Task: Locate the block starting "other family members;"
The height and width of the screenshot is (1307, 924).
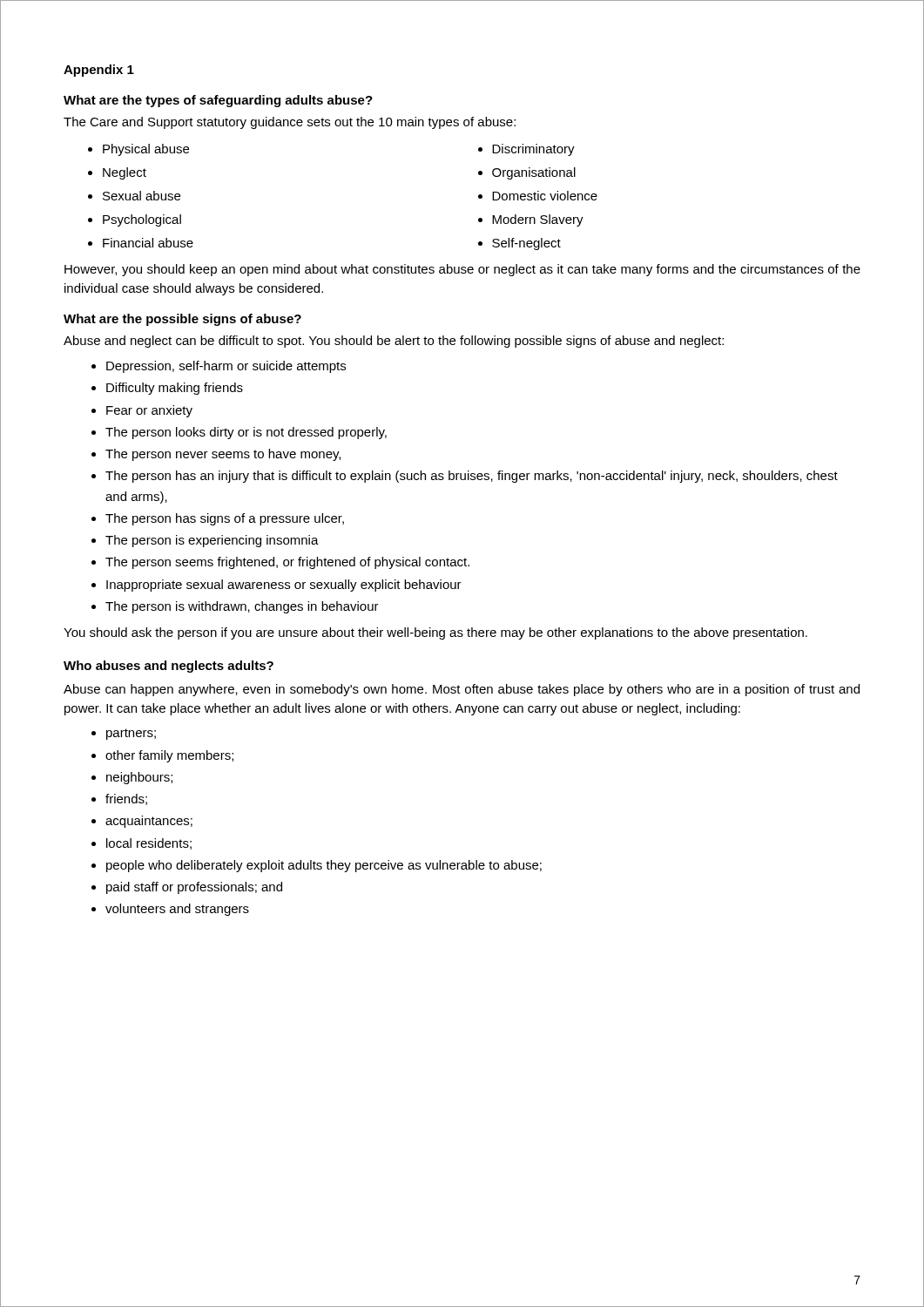Action: [x=170, y=755]
